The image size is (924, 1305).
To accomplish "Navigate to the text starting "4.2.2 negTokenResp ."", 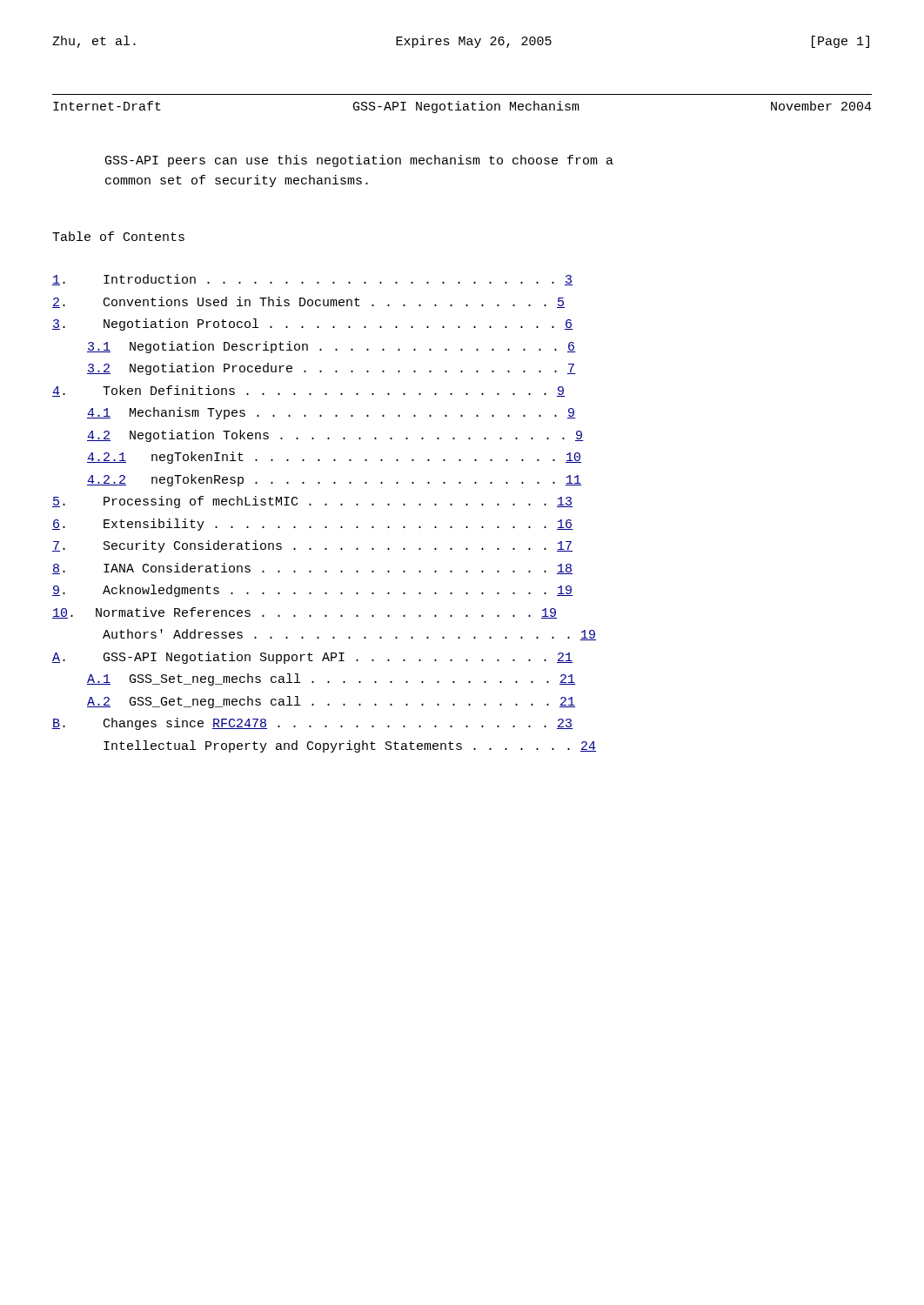I will pyautogui.click(x=317, y=481).
